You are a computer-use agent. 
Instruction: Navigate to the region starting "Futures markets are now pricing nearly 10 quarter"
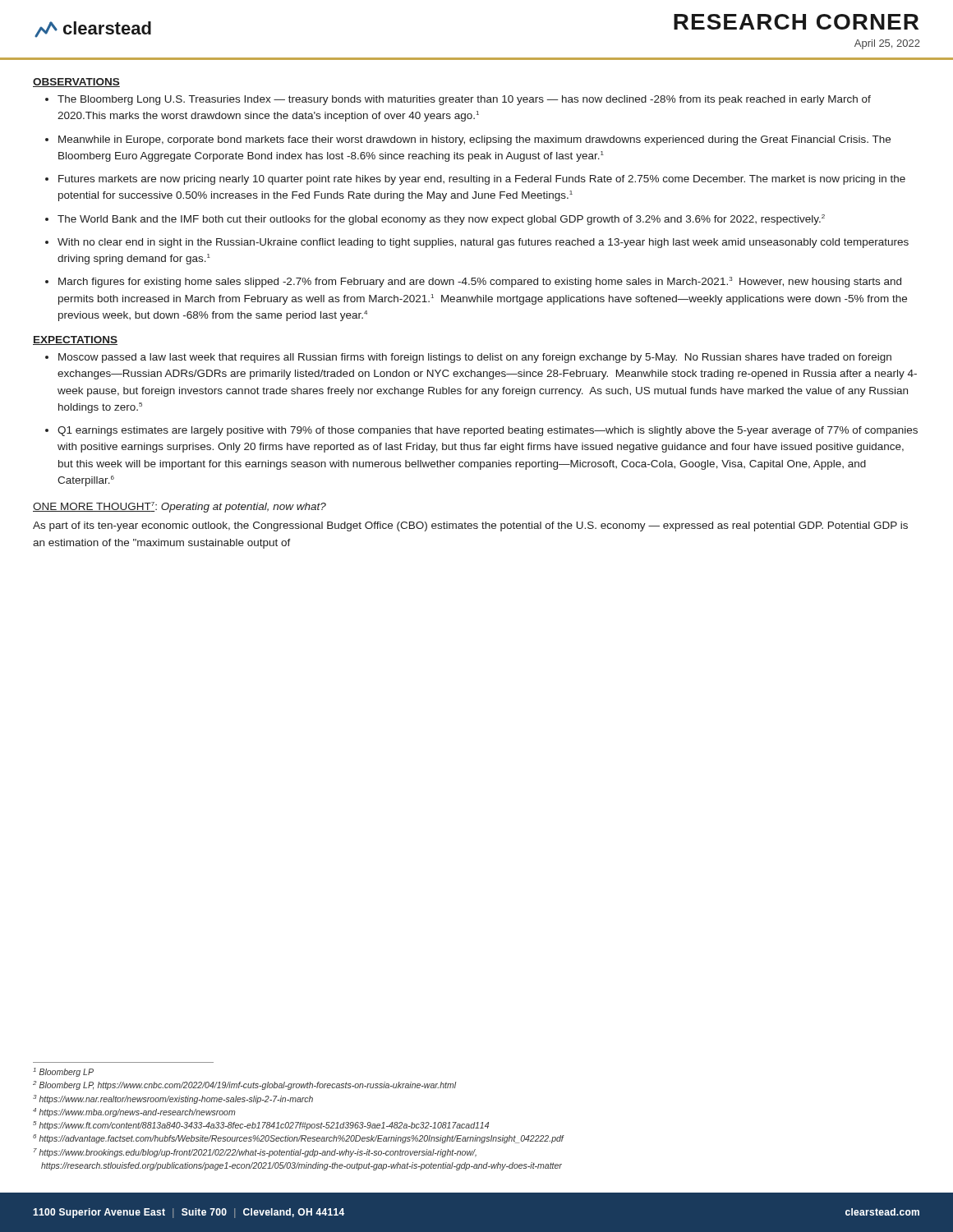482,187
